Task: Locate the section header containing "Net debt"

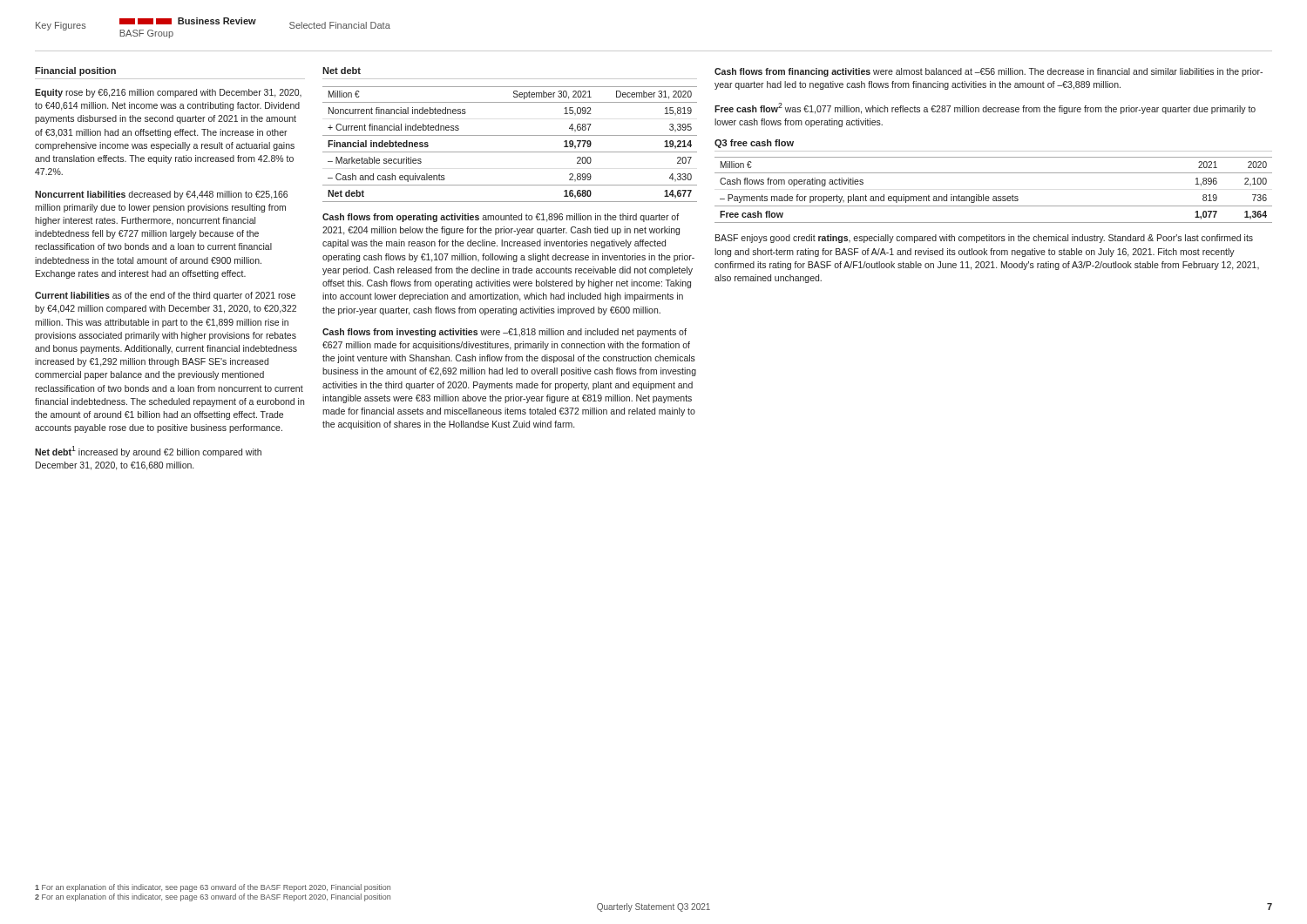Action: [342, 71]
